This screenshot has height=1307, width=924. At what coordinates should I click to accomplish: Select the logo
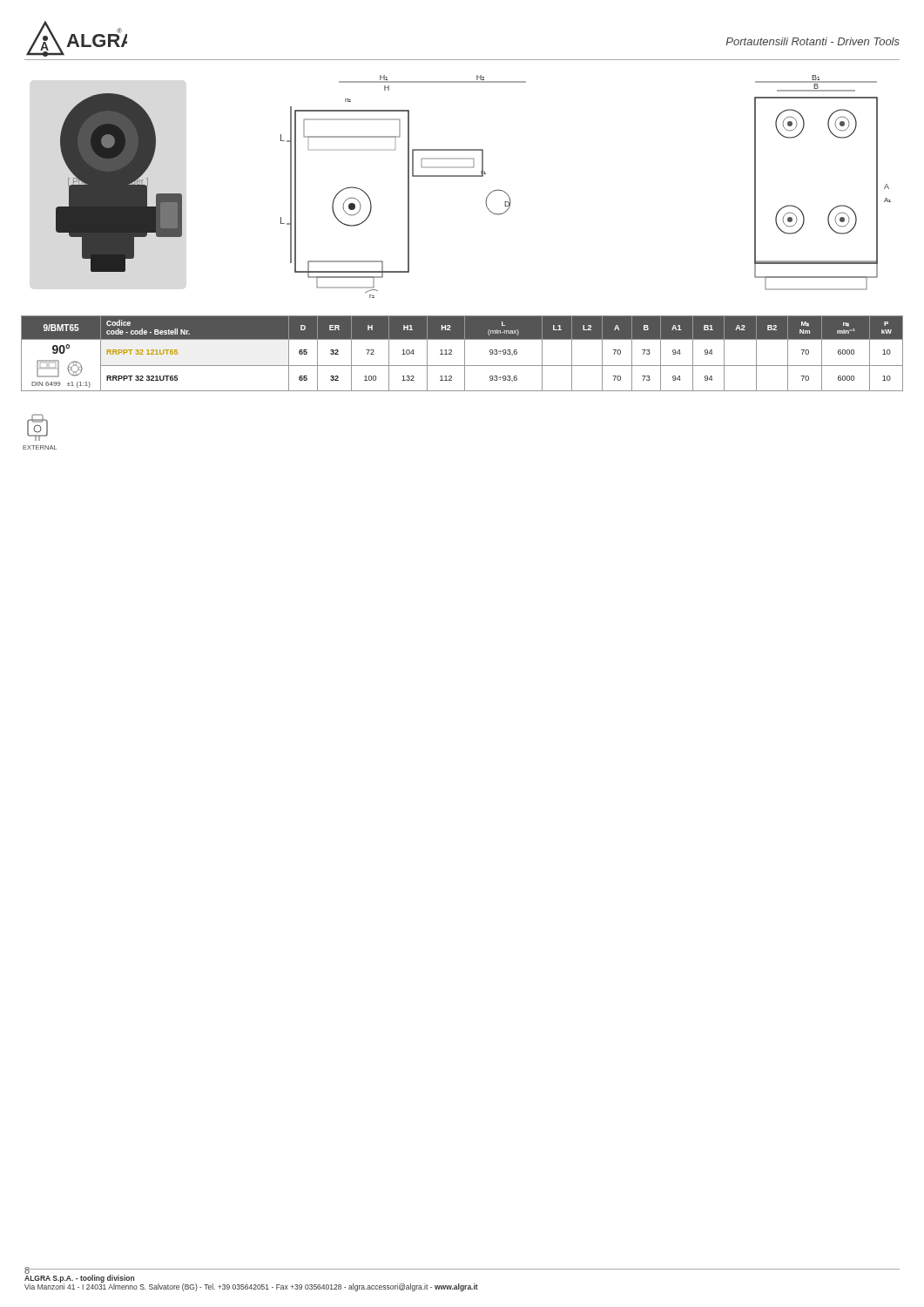76,38
